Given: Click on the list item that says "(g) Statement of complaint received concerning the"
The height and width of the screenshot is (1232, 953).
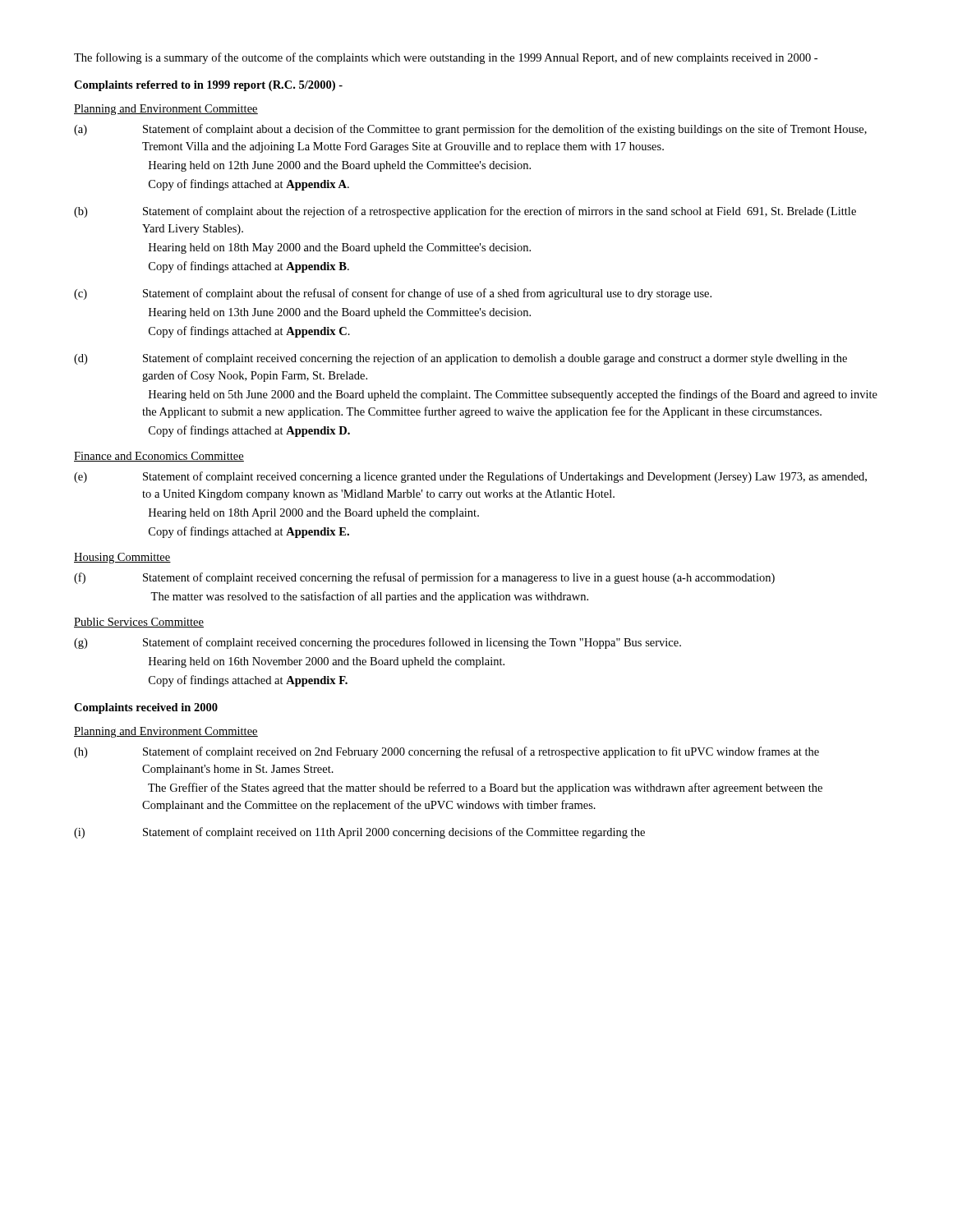Looking at the screenshot, I should [x=476, y=662].
